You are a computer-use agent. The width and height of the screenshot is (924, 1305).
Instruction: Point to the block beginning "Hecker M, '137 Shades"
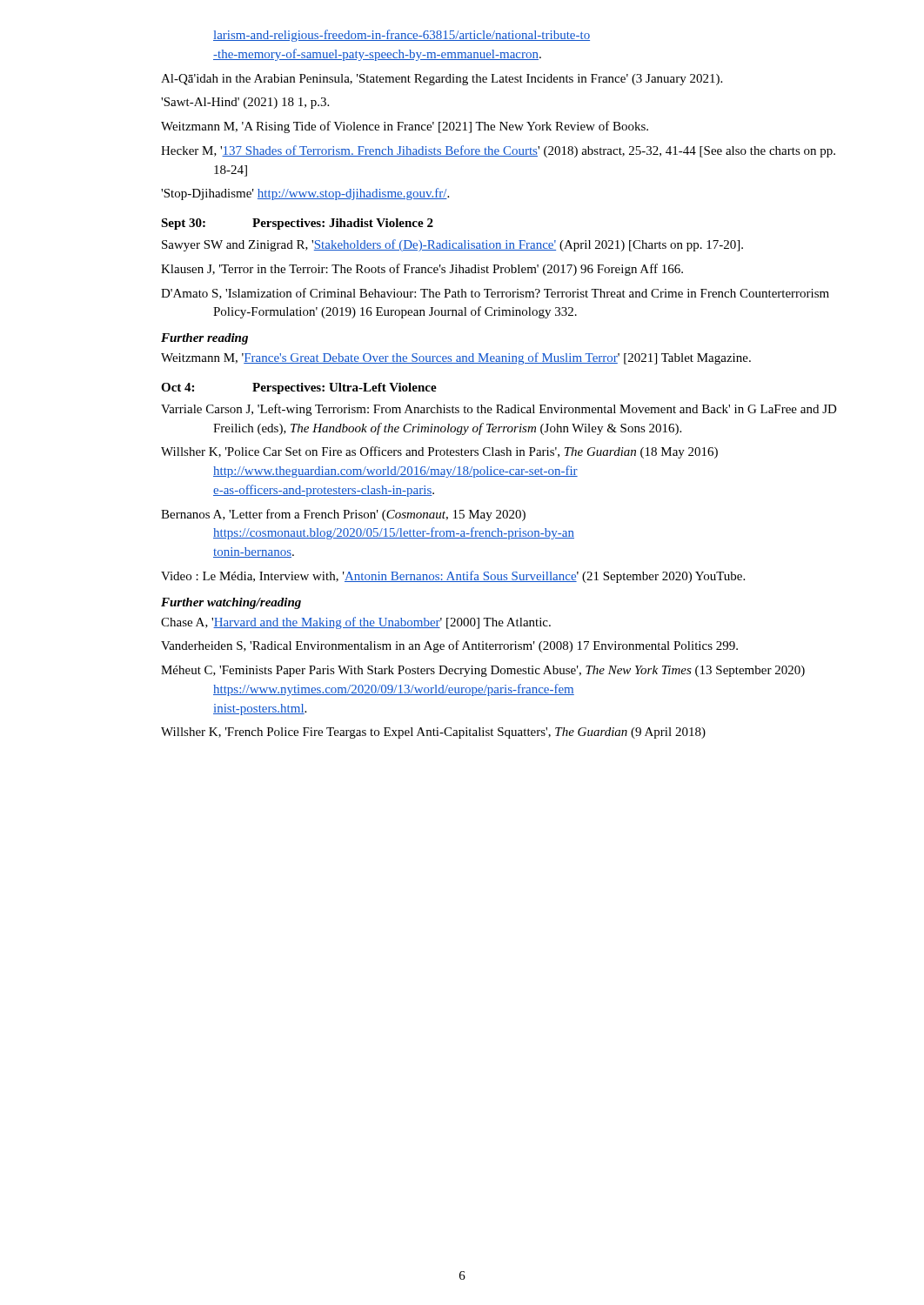tap(508, 161)
